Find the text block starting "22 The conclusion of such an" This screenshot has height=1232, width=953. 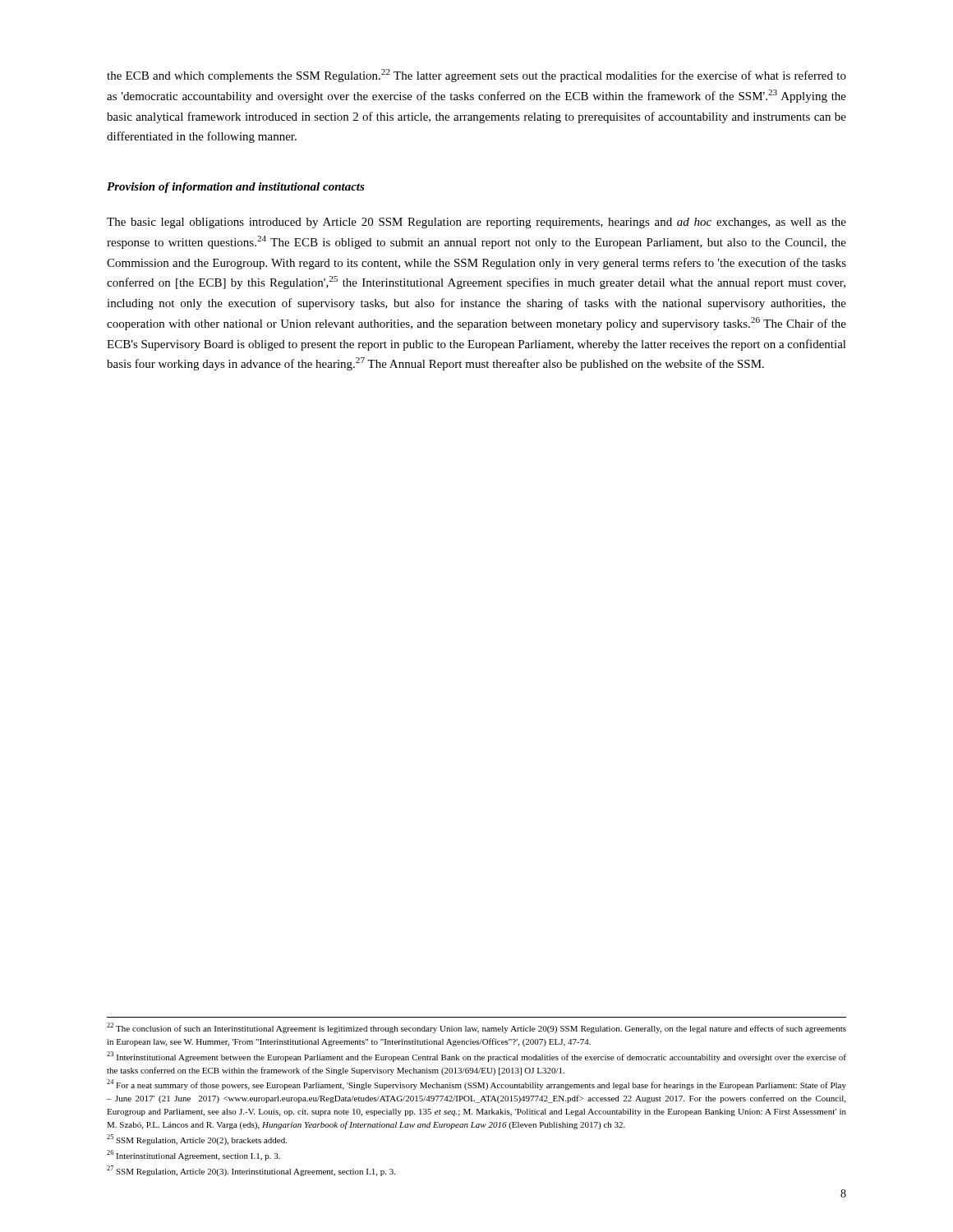(476, 1034)
